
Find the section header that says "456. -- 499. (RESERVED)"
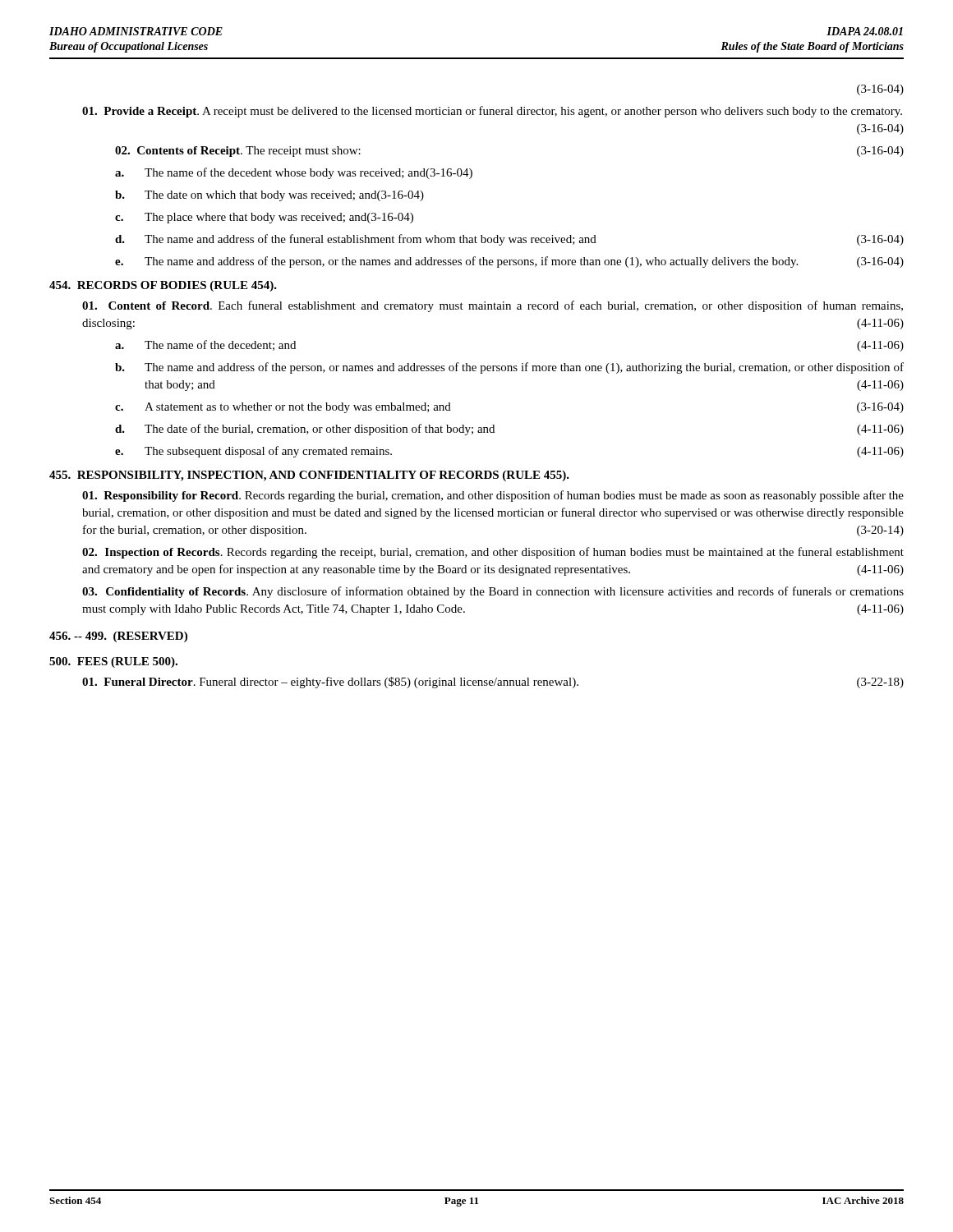click(119, 636)
